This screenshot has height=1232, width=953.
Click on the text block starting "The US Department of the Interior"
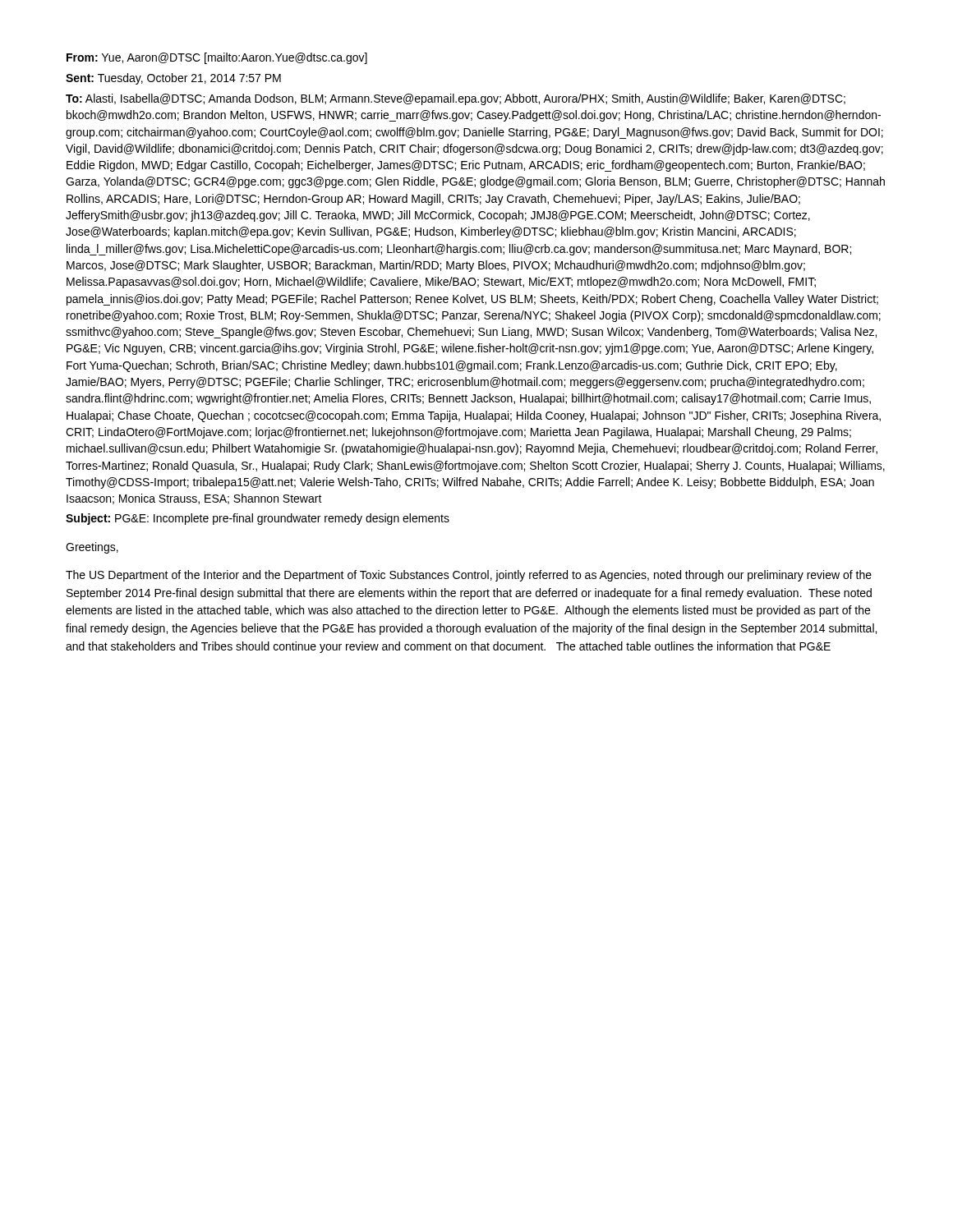click(x=472, y=611)
